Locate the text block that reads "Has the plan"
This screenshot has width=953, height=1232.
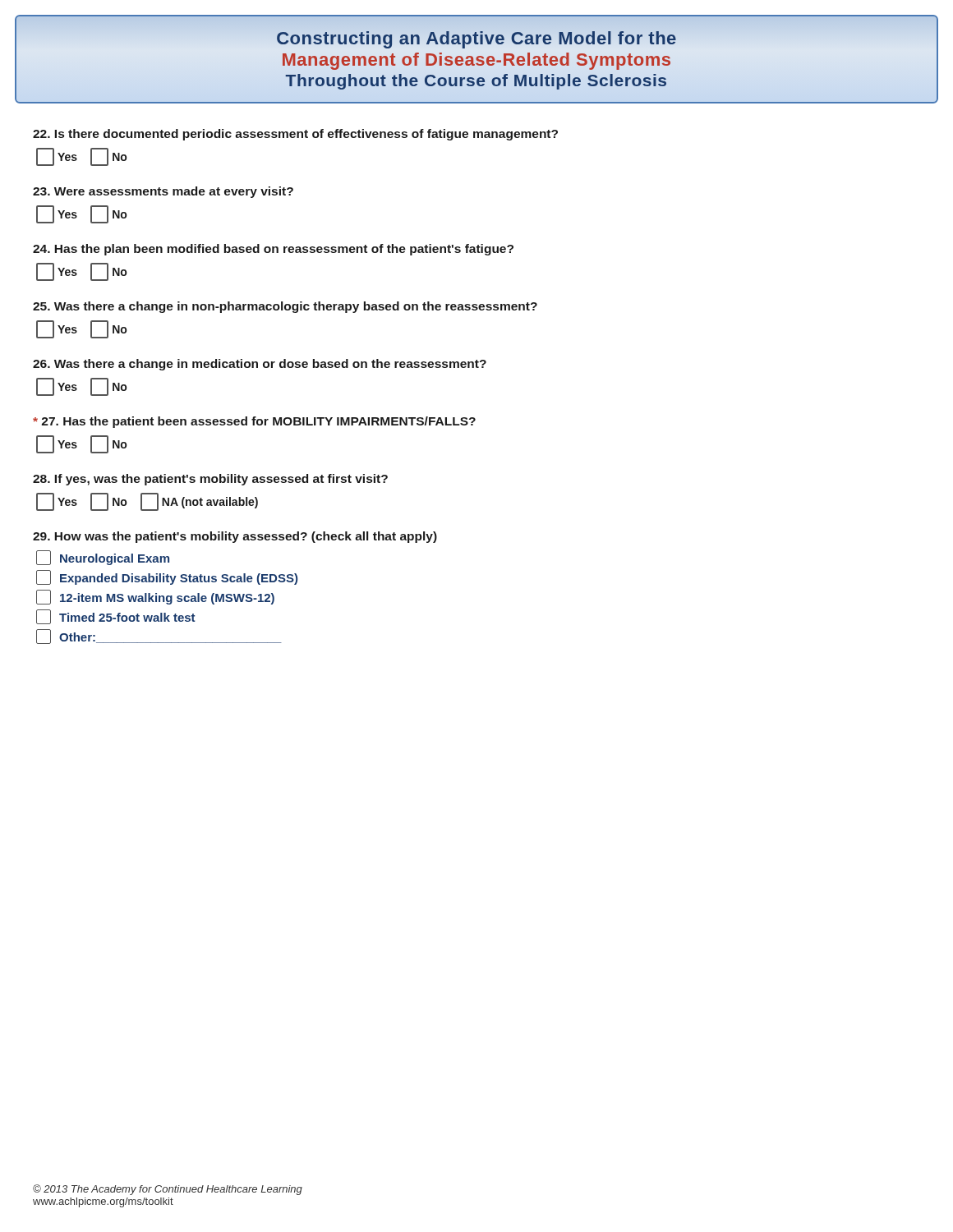pyautogui.click(x=476, y=261)
